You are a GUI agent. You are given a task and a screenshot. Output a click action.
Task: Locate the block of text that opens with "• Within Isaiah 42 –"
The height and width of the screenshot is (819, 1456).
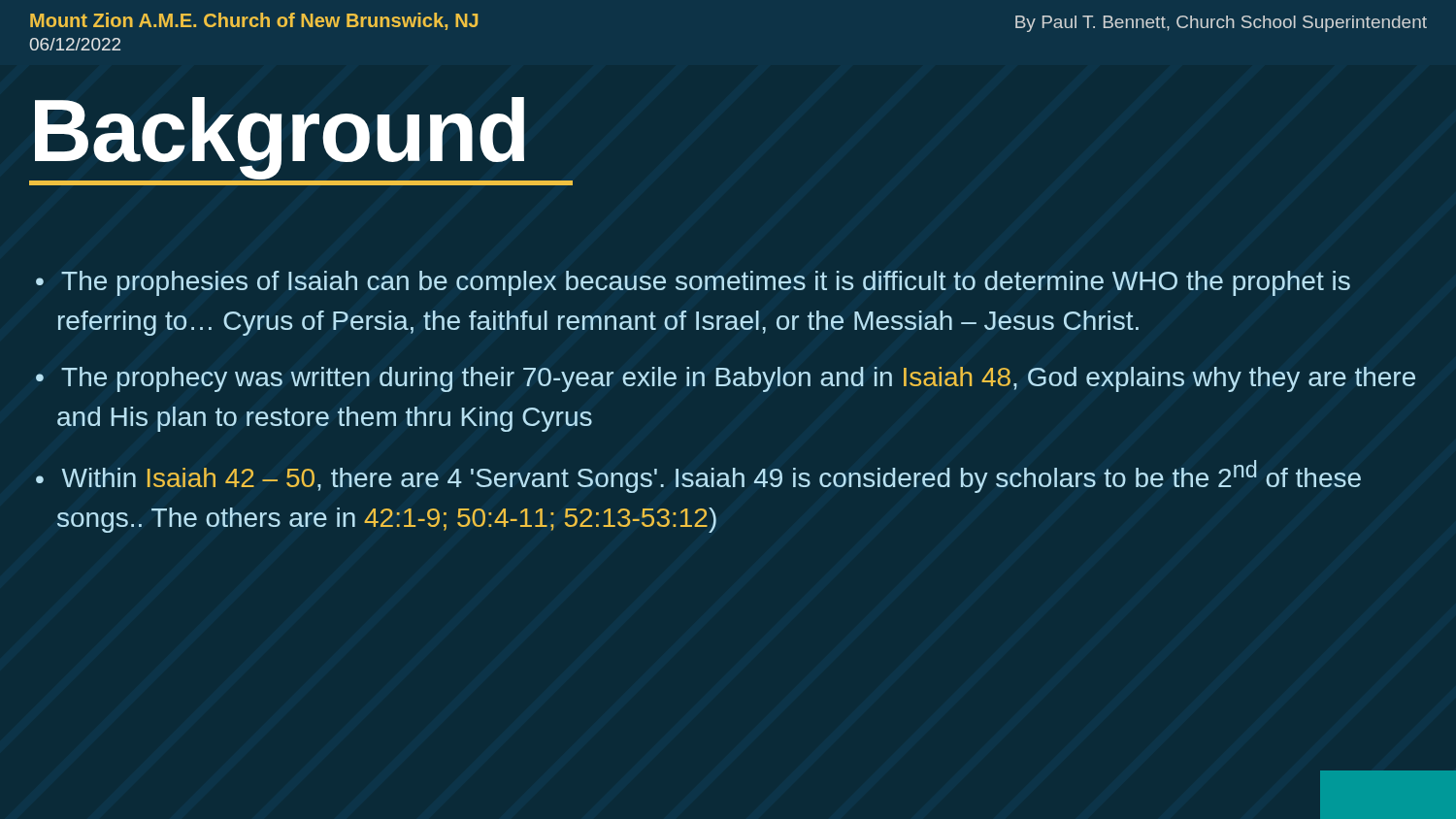[698, 495]
